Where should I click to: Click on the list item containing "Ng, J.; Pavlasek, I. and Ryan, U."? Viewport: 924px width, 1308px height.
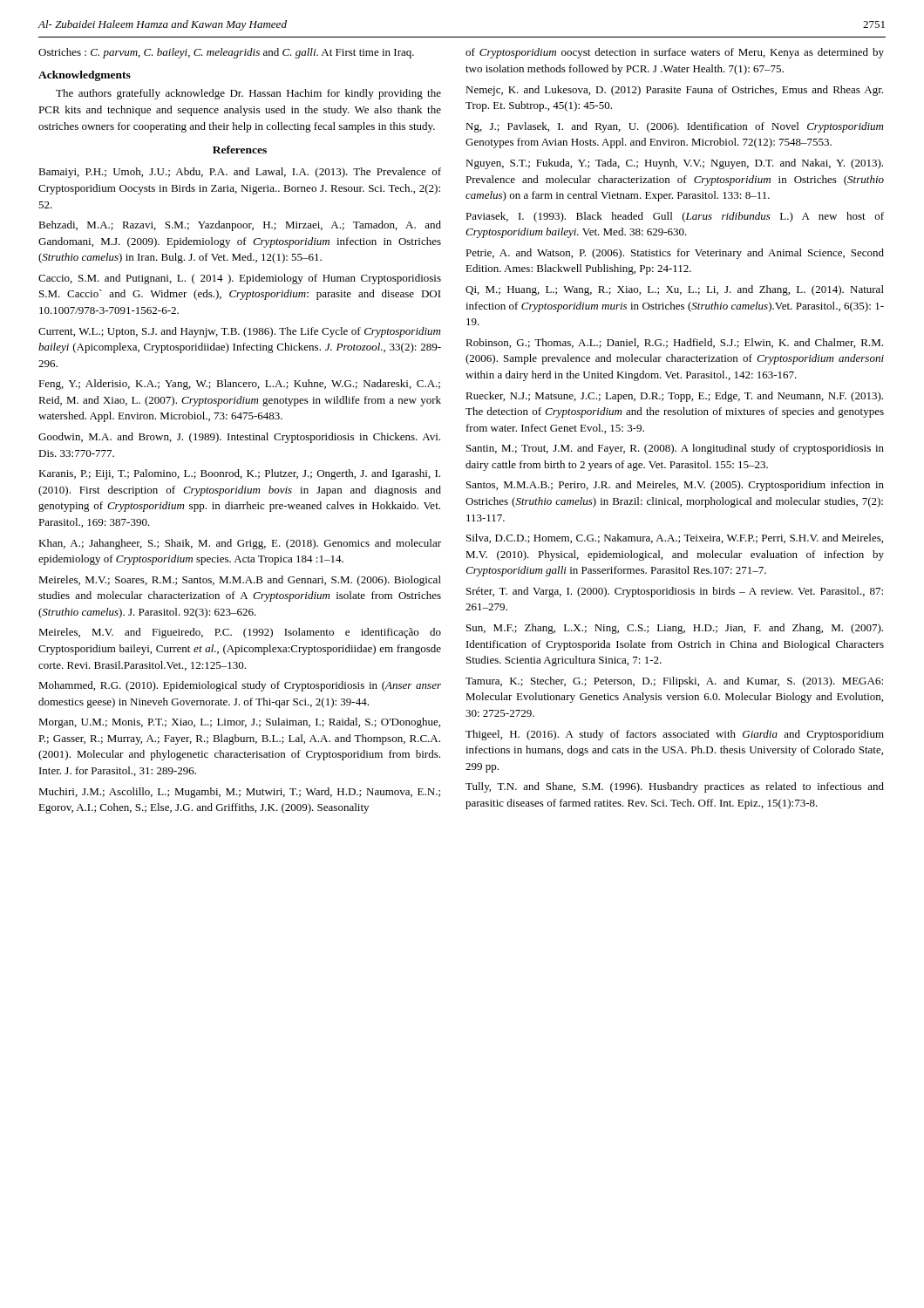point(675,134)
